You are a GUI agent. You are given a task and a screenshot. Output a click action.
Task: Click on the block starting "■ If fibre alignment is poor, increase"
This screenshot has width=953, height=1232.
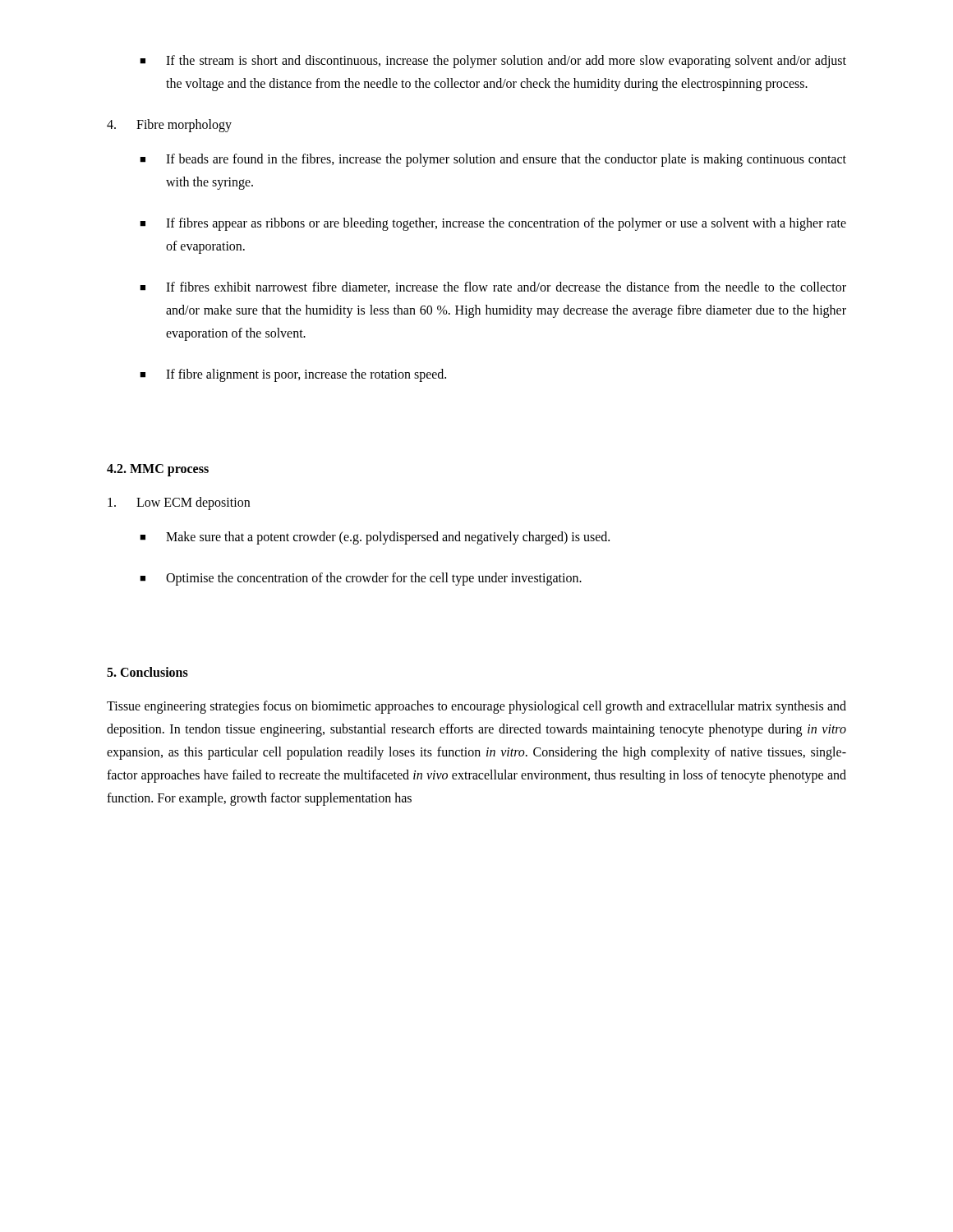pyautogui.click(x=293, y=375)
